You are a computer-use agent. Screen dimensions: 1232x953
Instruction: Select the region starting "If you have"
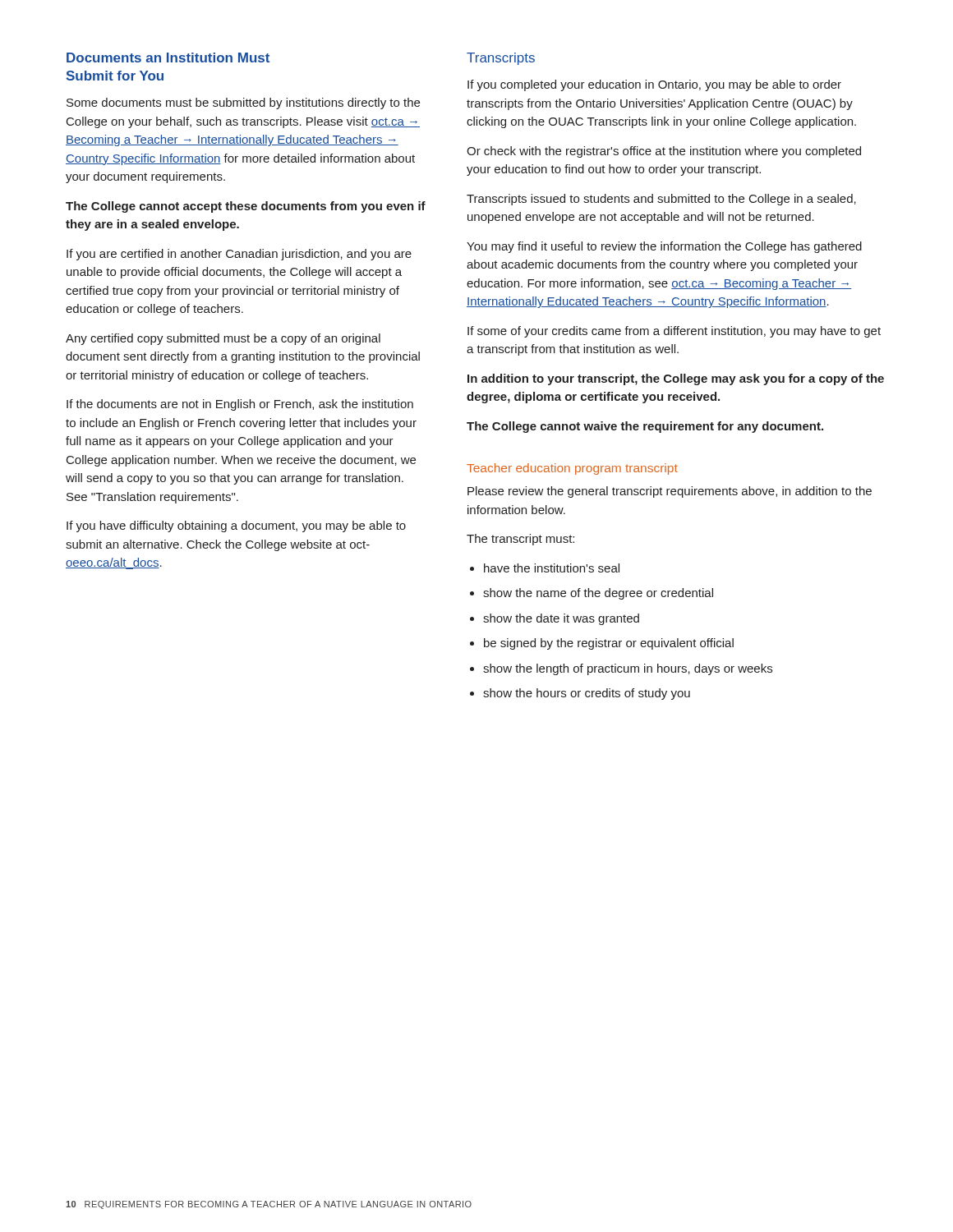pyautogui.click(x=246, y=545)
